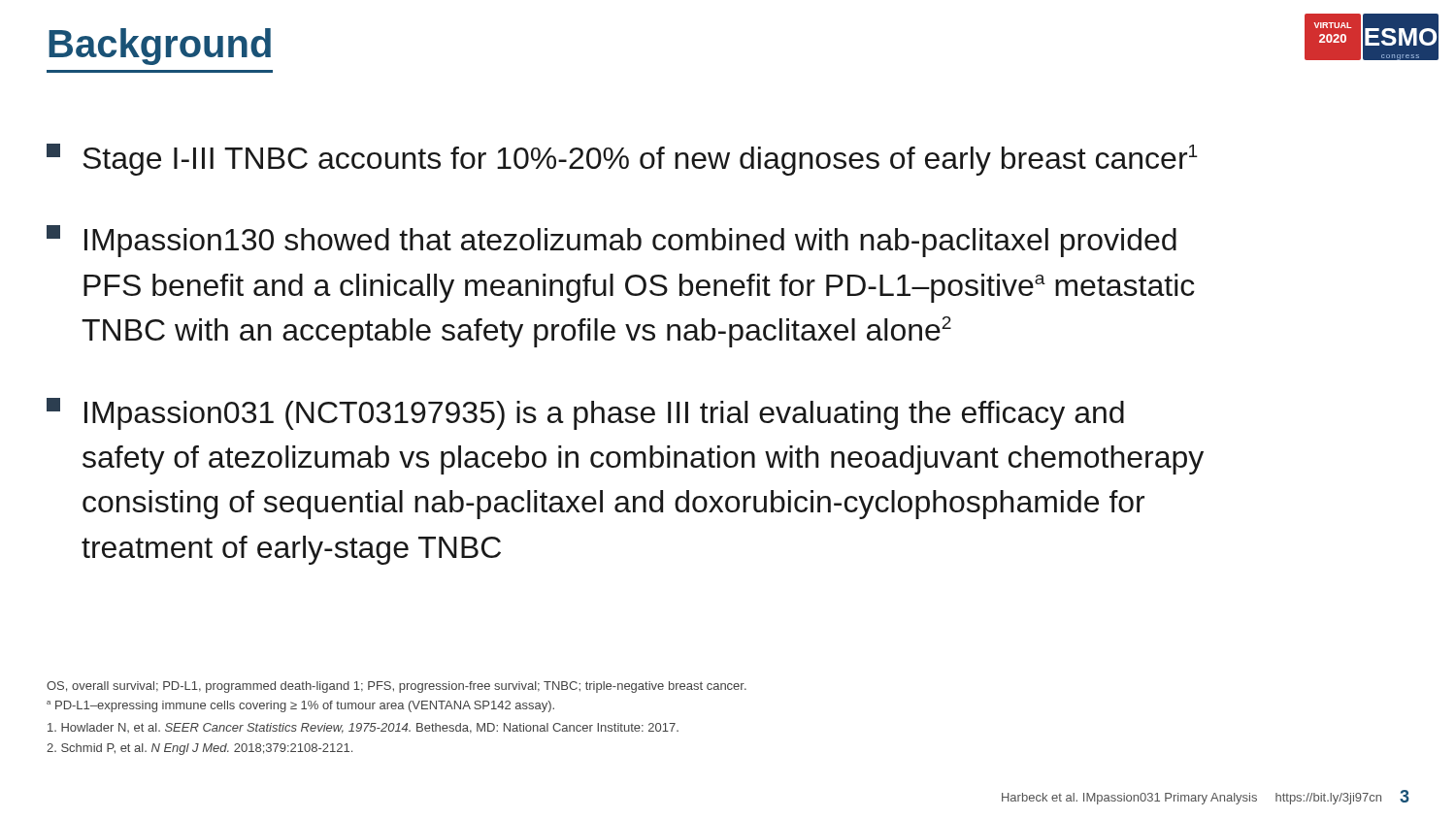1456x819 pixels.
Task: Find the logo
Action: 1372,39
